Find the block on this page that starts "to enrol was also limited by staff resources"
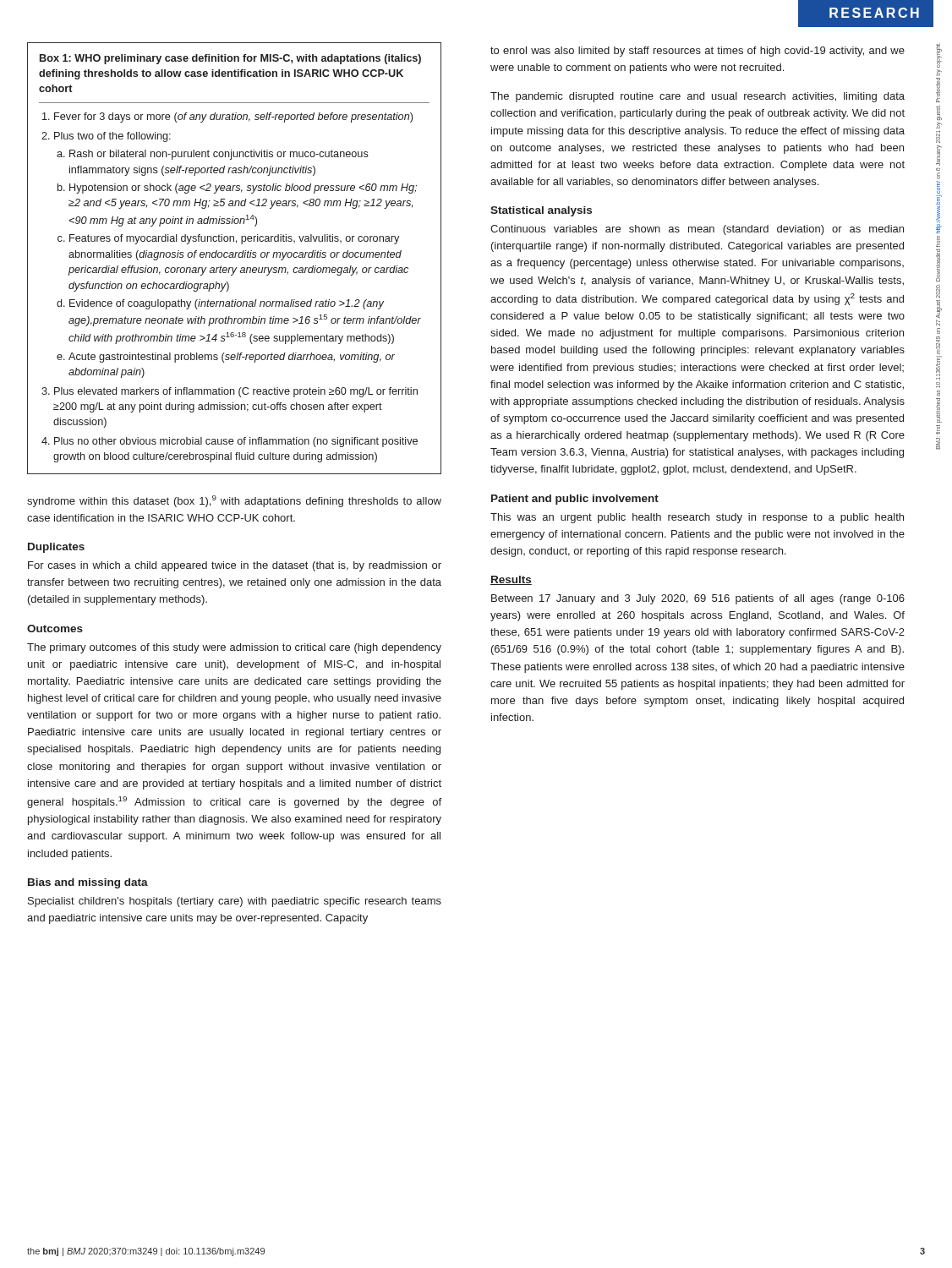 coord(698,59)
